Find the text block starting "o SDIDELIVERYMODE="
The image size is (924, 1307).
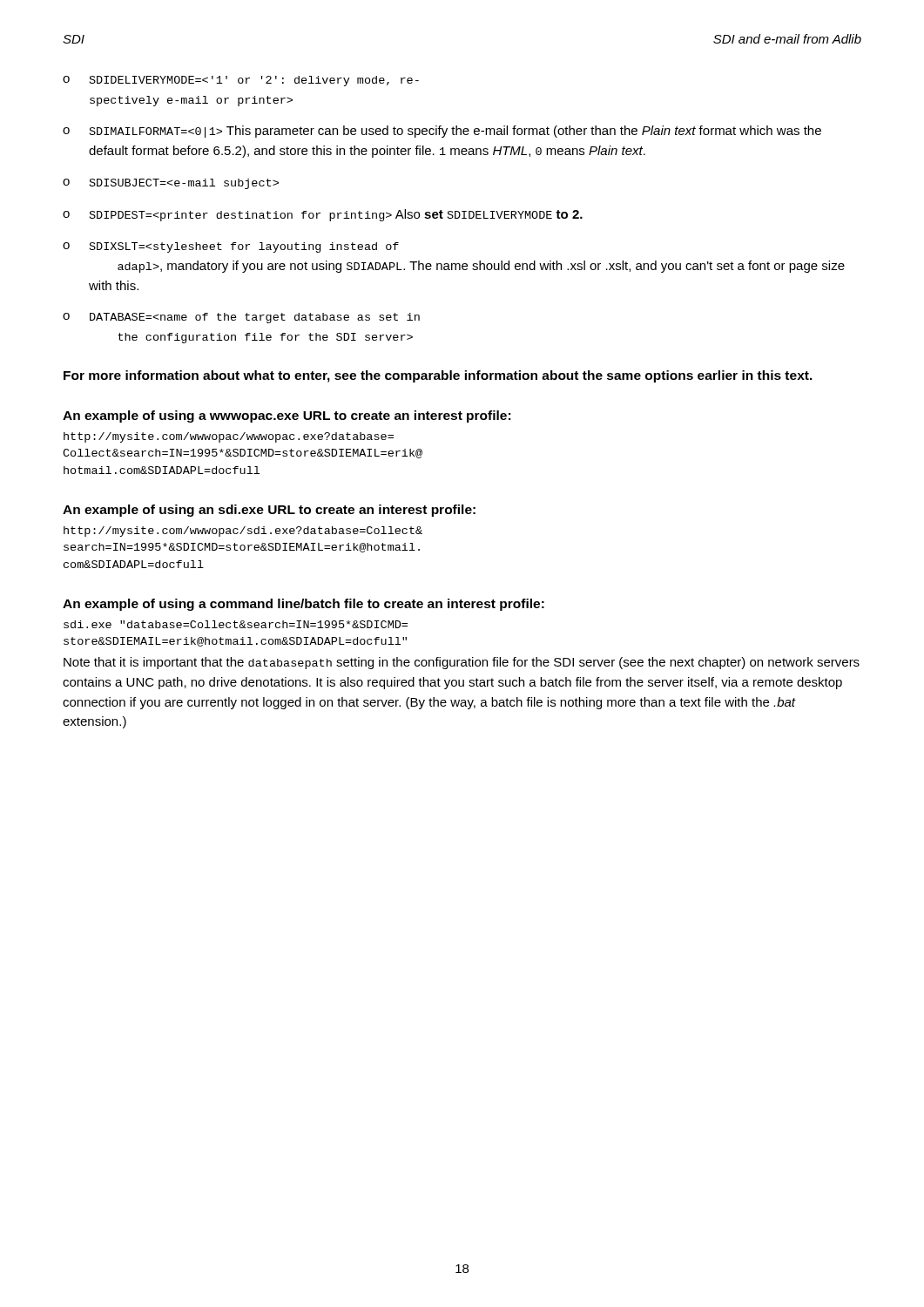[x=241, y=81]
